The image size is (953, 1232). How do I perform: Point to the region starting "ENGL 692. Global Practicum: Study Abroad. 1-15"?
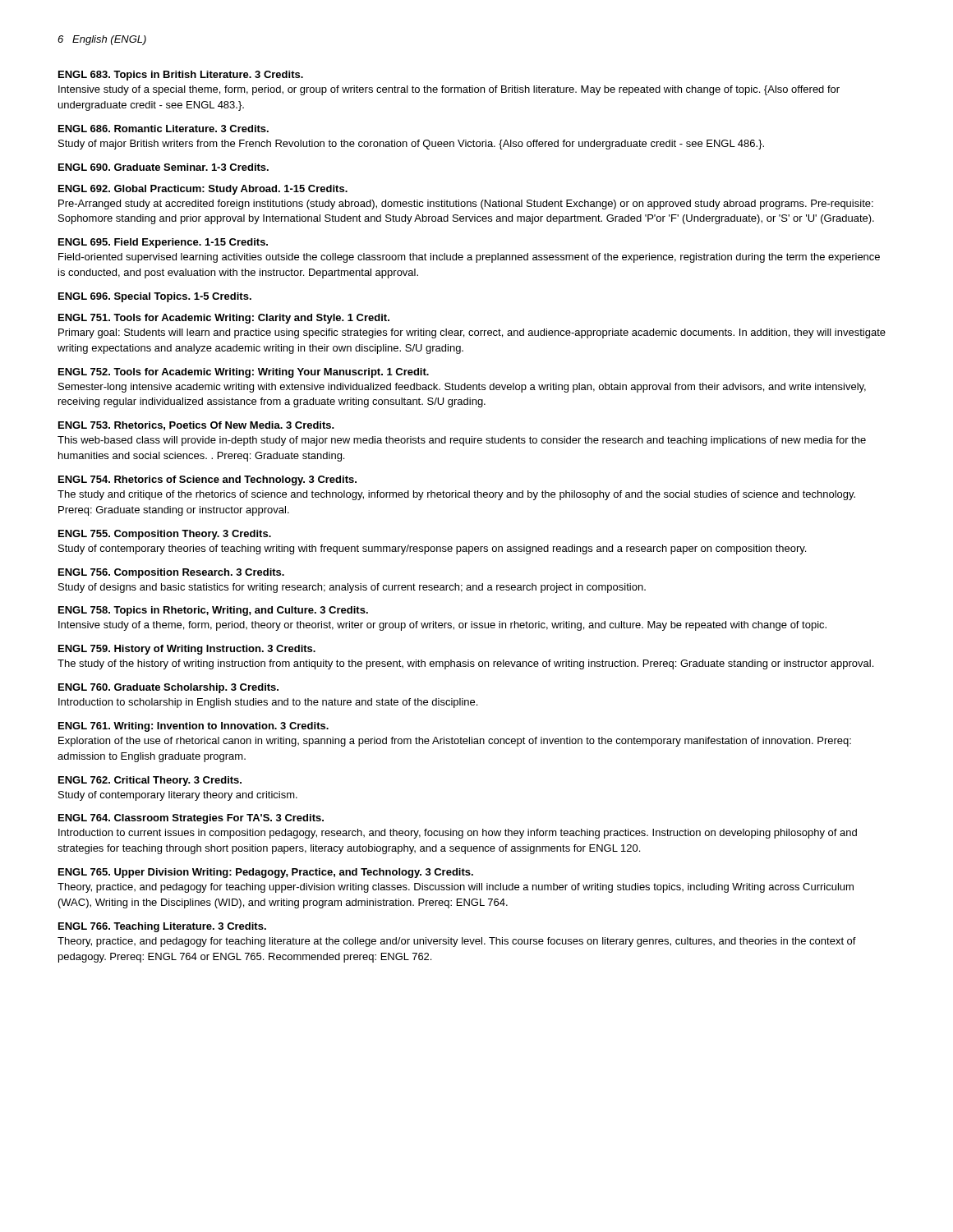472,204
